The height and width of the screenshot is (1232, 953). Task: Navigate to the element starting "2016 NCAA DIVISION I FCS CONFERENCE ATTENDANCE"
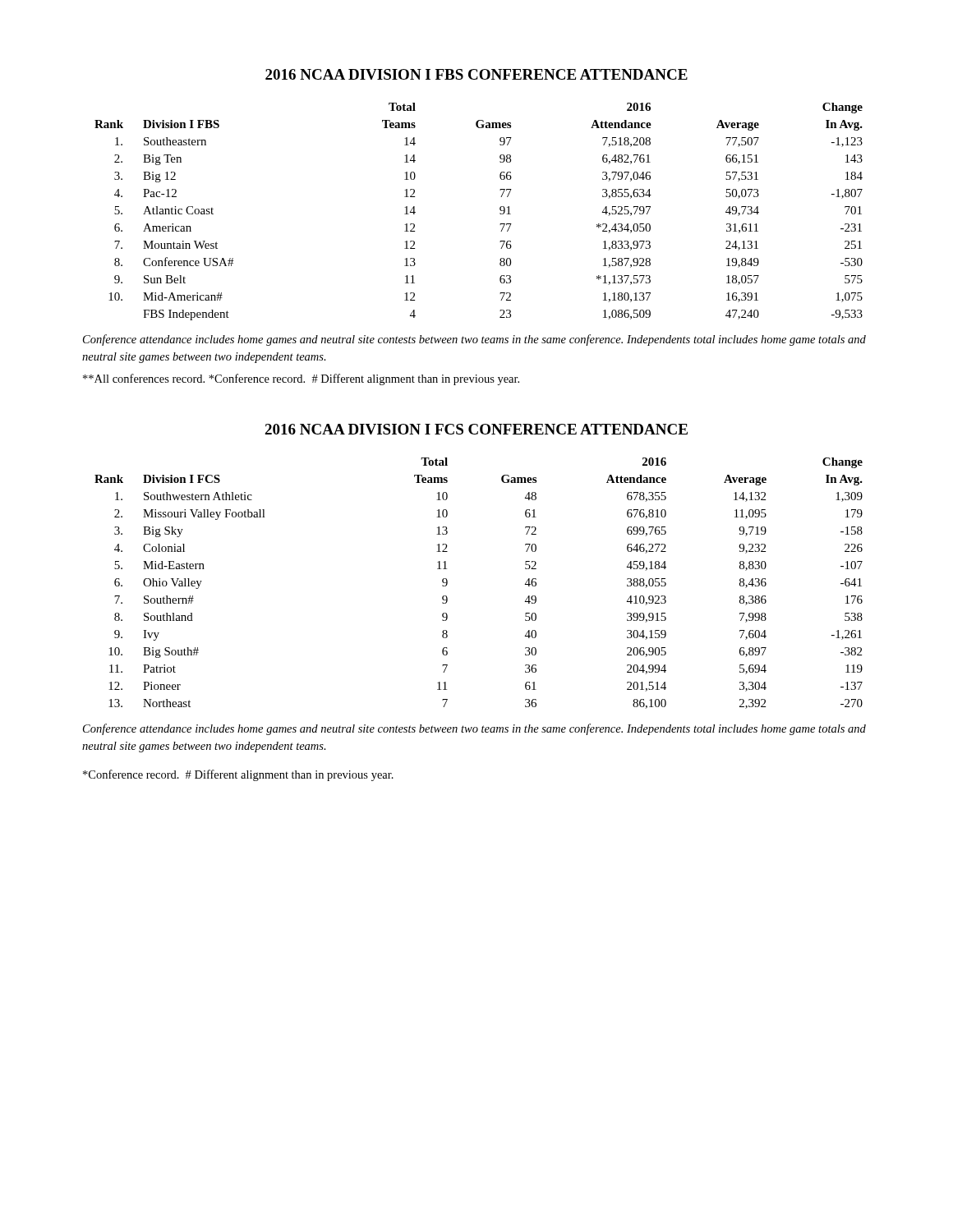[x=476, y=429]
